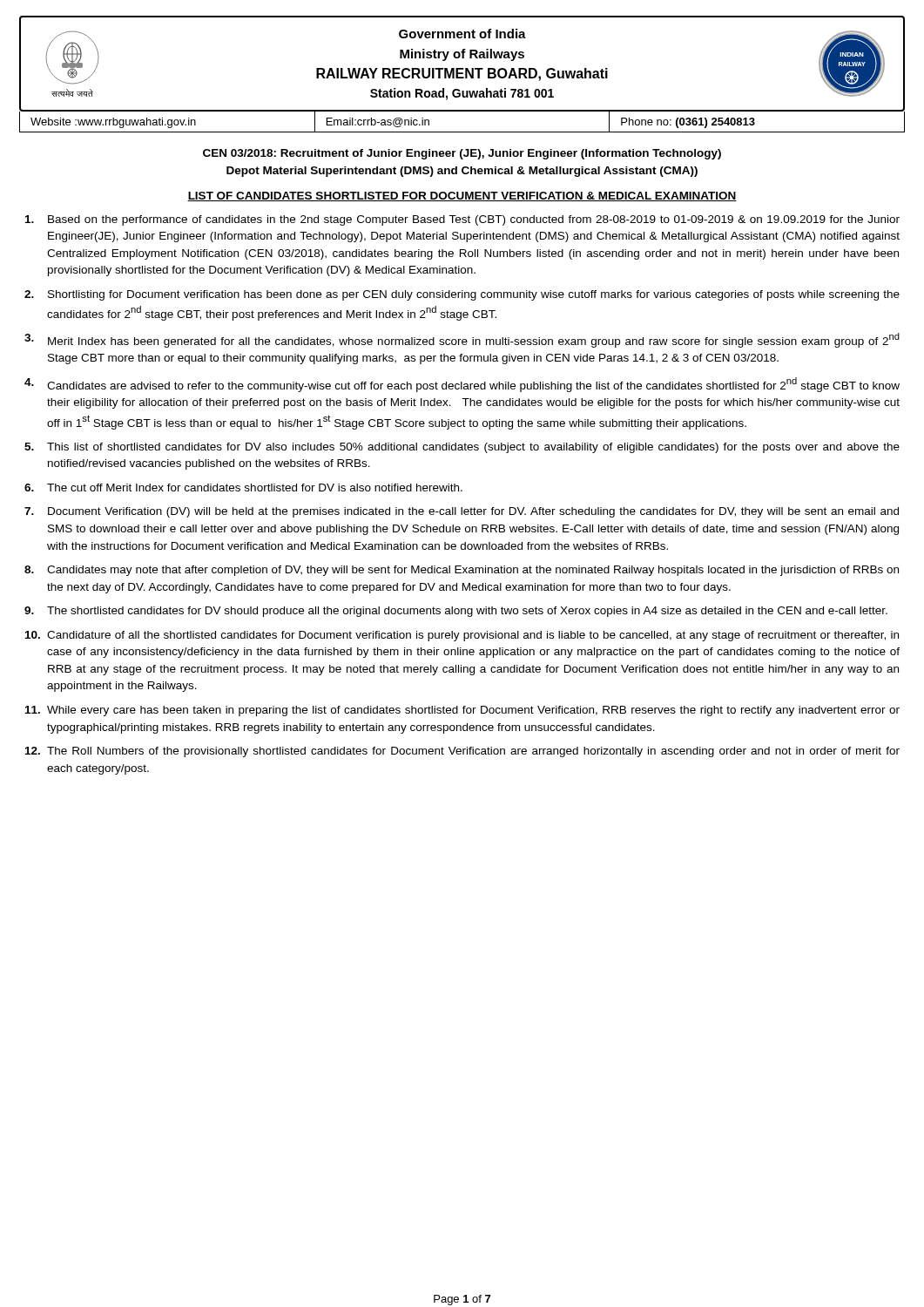Click on the text starting "Website :www.rrbguwahati.gov.in Email:crrb-as@nic.in Phone no:"
This screenshot has width=924, height=1307.
462,122
